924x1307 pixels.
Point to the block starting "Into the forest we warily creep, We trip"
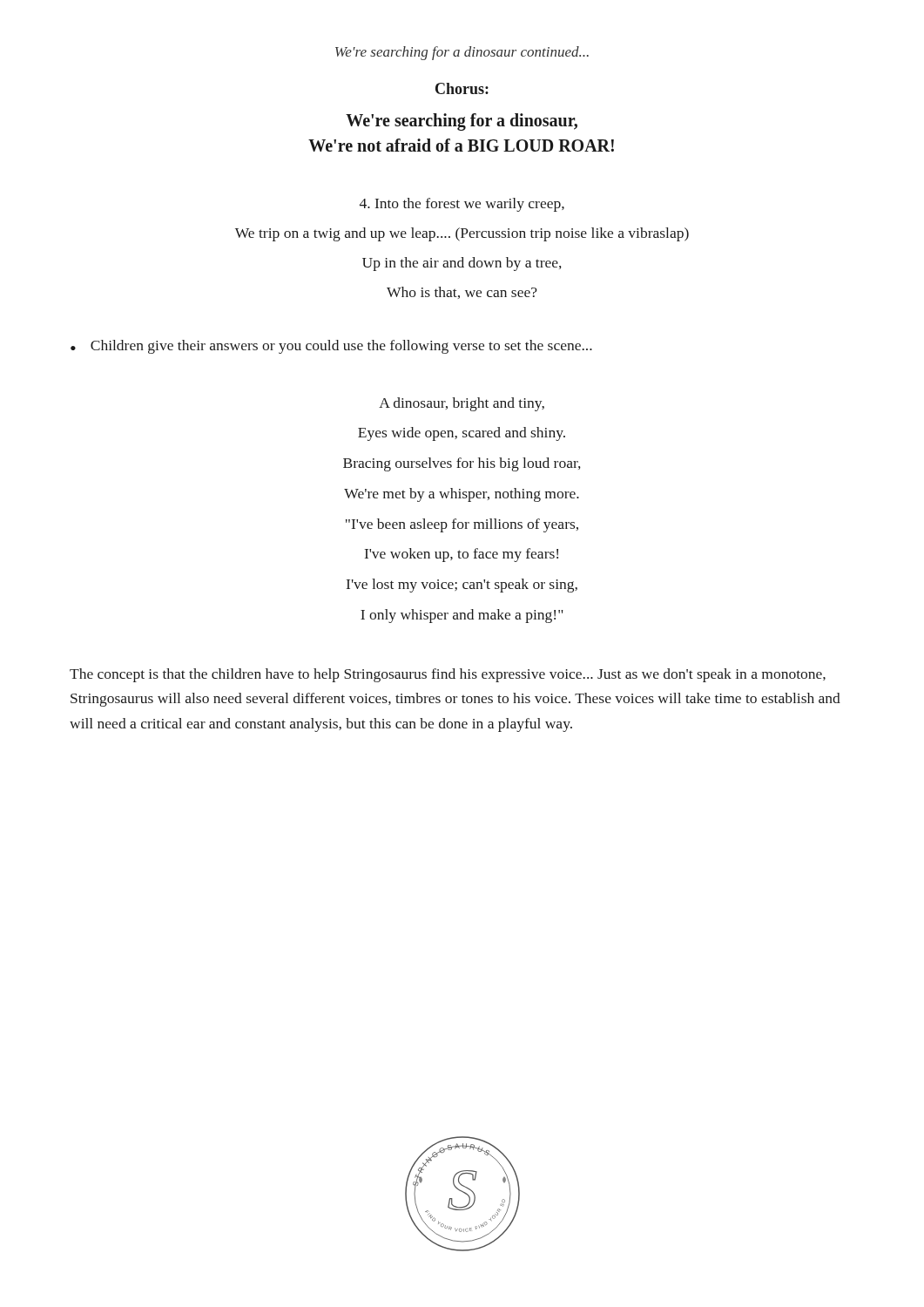tap(462, 248)
